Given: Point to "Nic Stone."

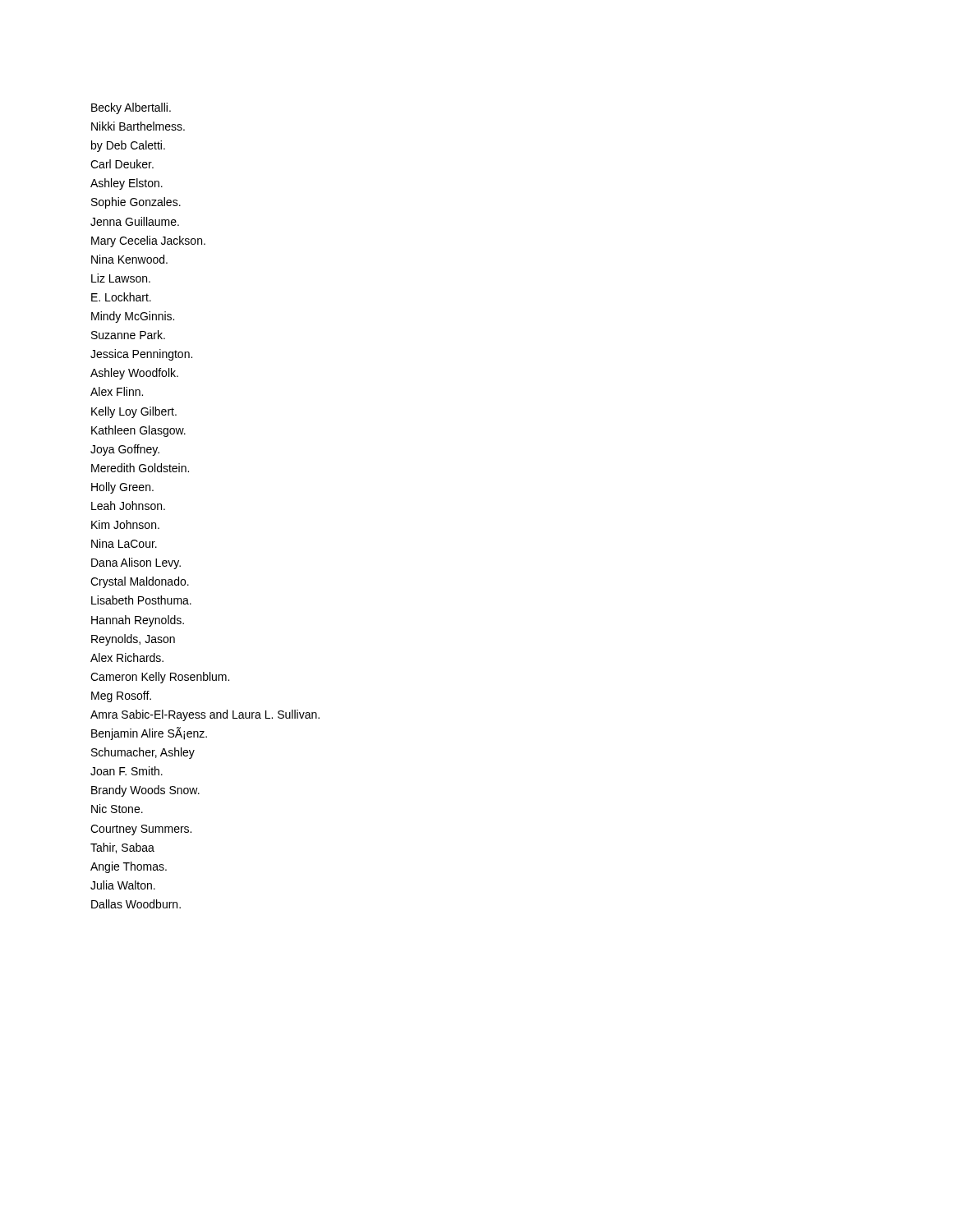Looking at the screenshot, I should coord(117,809).
